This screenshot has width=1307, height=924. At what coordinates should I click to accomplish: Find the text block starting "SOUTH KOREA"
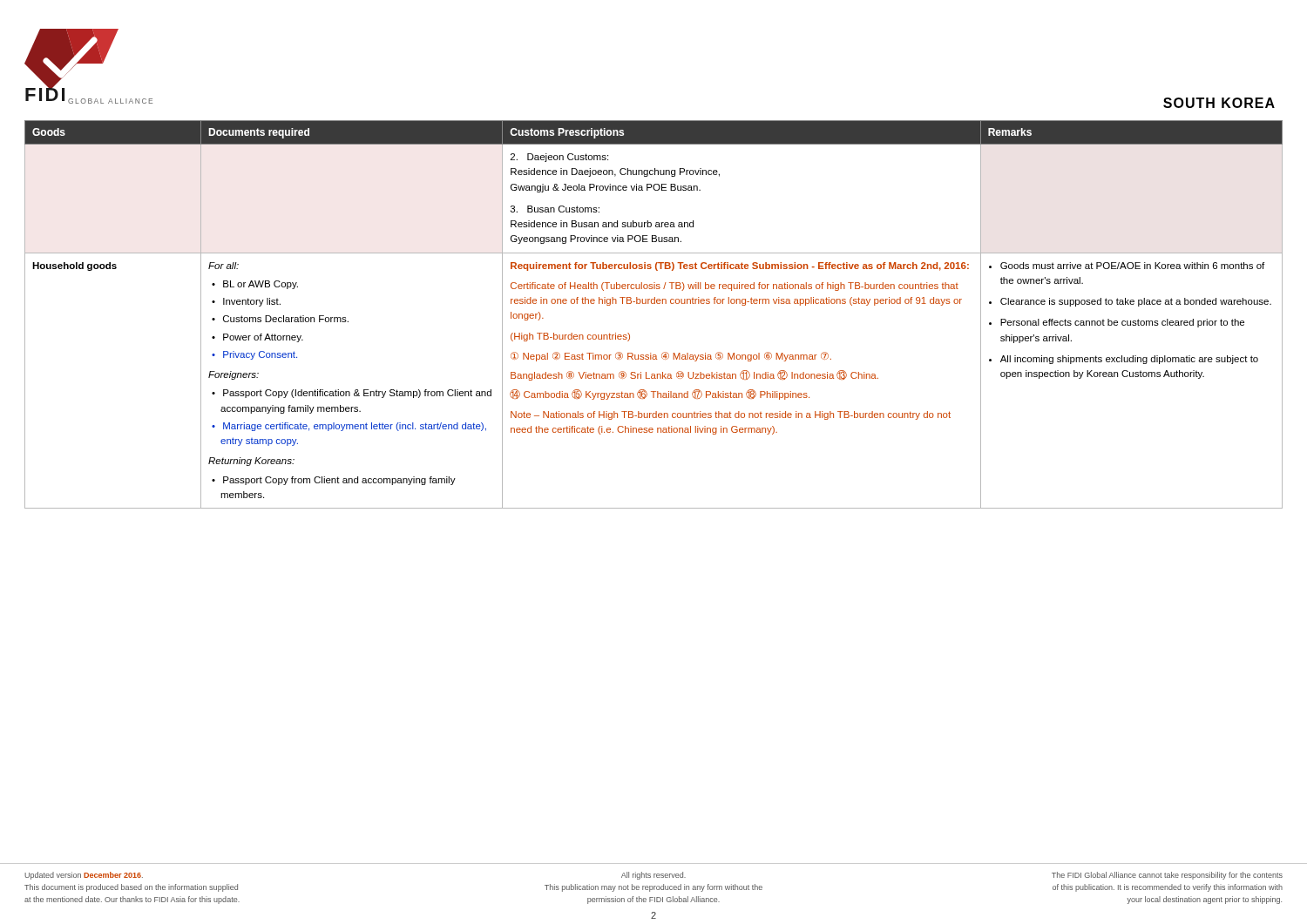click(1219, 103)
